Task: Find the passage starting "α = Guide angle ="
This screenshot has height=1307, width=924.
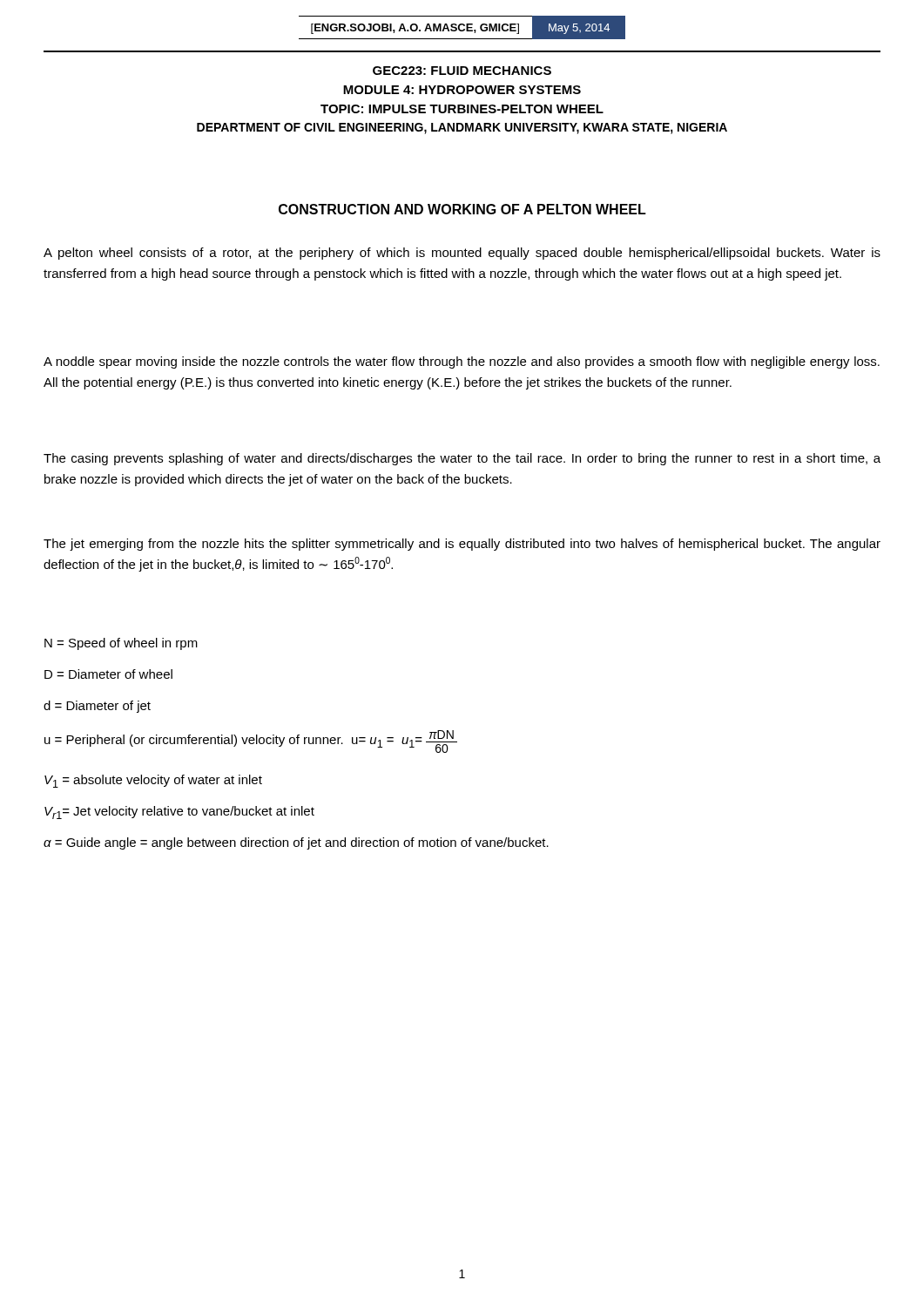Action: 296,842
